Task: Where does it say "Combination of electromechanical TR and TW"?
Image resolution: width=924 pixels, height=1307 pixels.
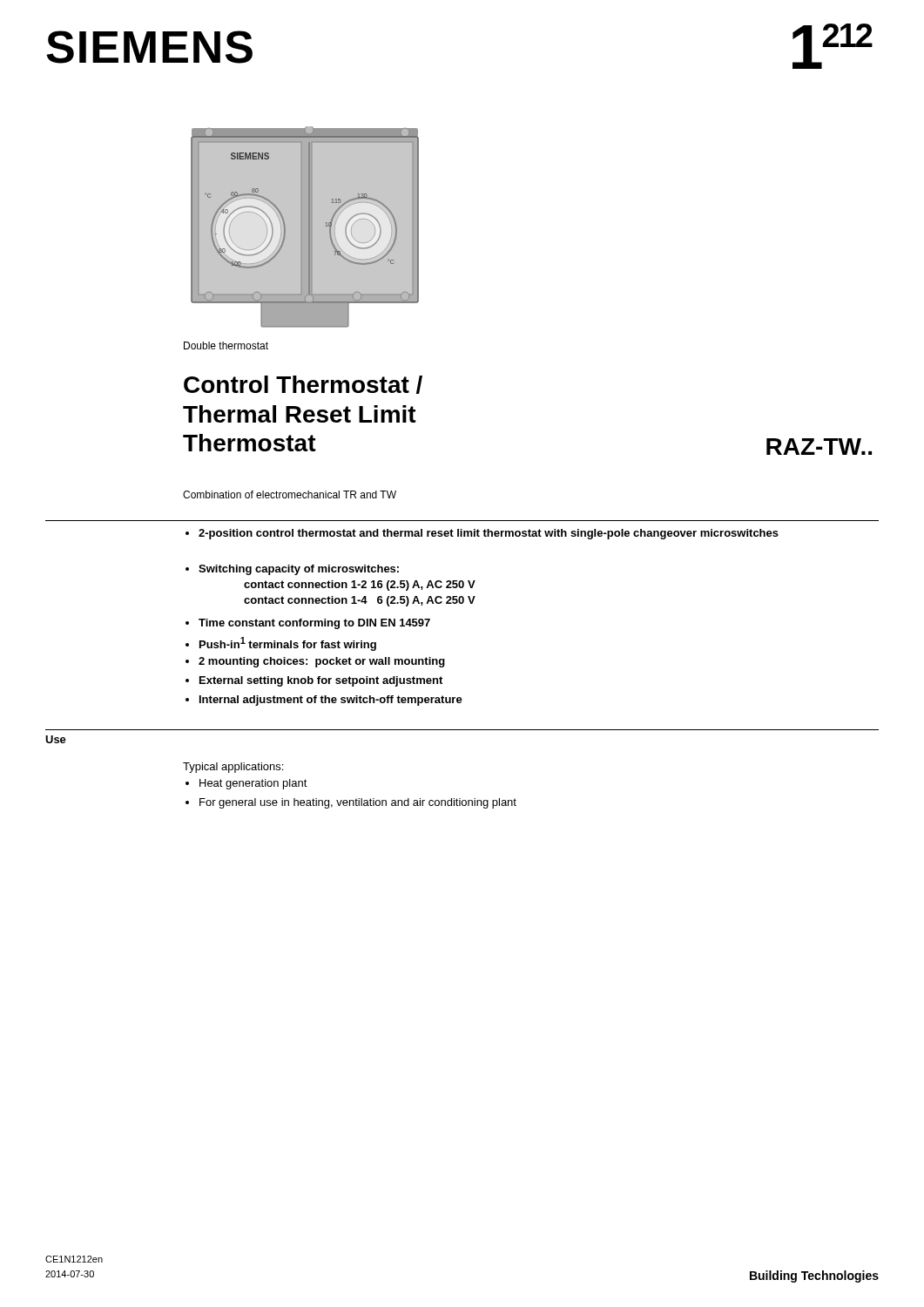Action: [x=290, y=495]
